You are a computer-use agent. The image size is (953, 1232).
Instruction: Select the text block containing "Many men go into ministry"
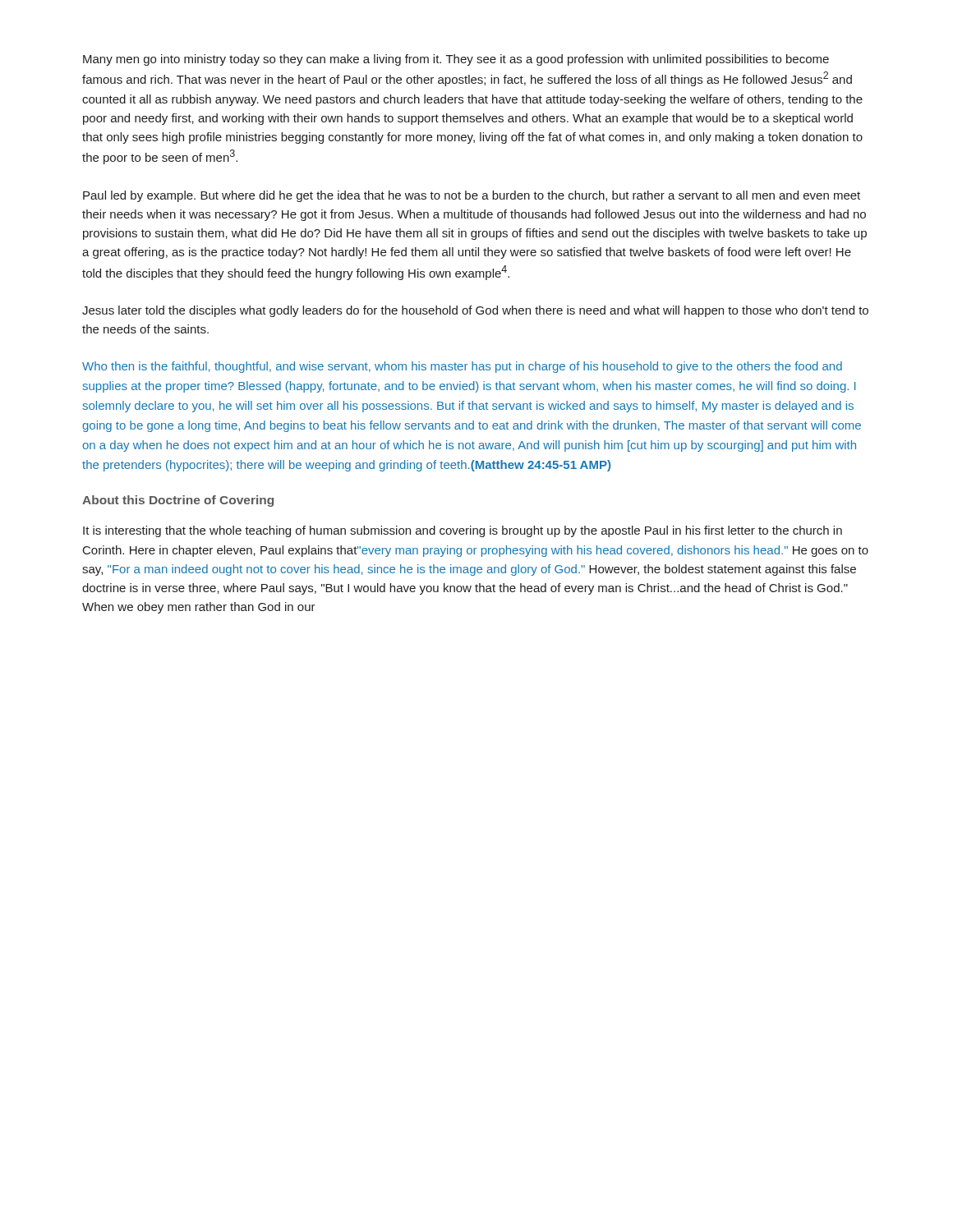pos(472,108)
